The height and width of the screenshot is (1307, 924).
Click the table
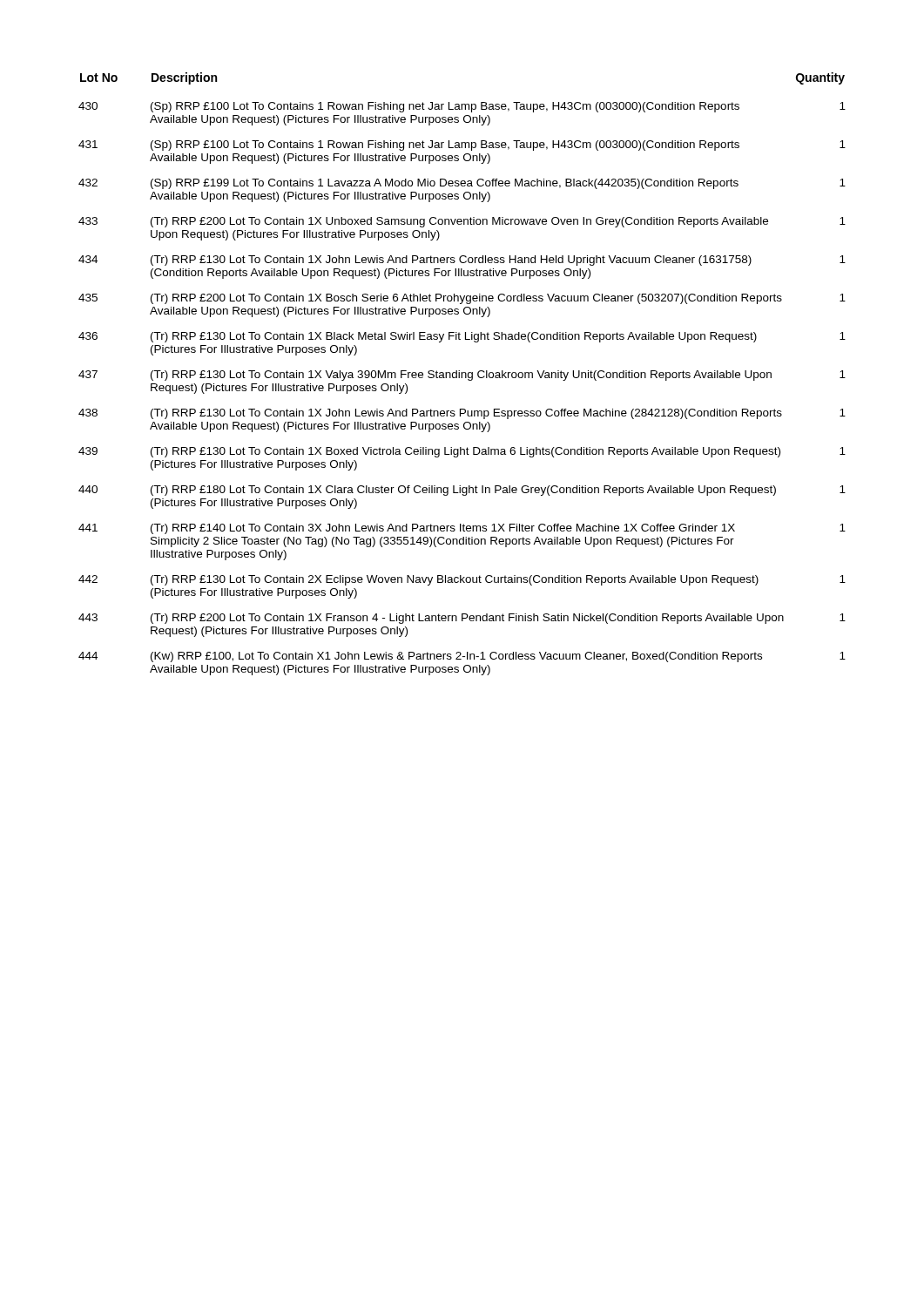[x=462, y=376]
